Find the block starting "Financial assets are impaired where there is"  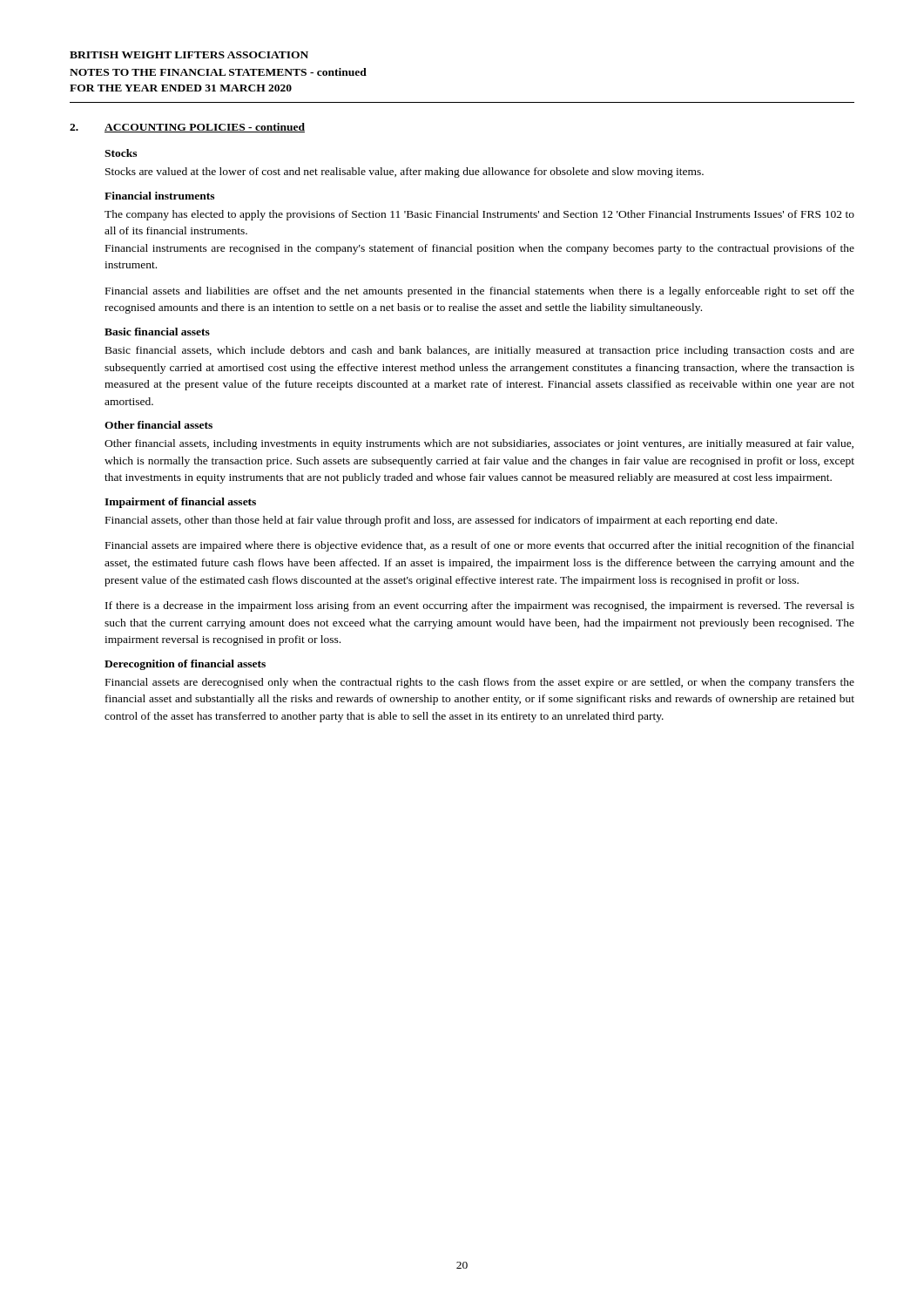click(479, 562)
